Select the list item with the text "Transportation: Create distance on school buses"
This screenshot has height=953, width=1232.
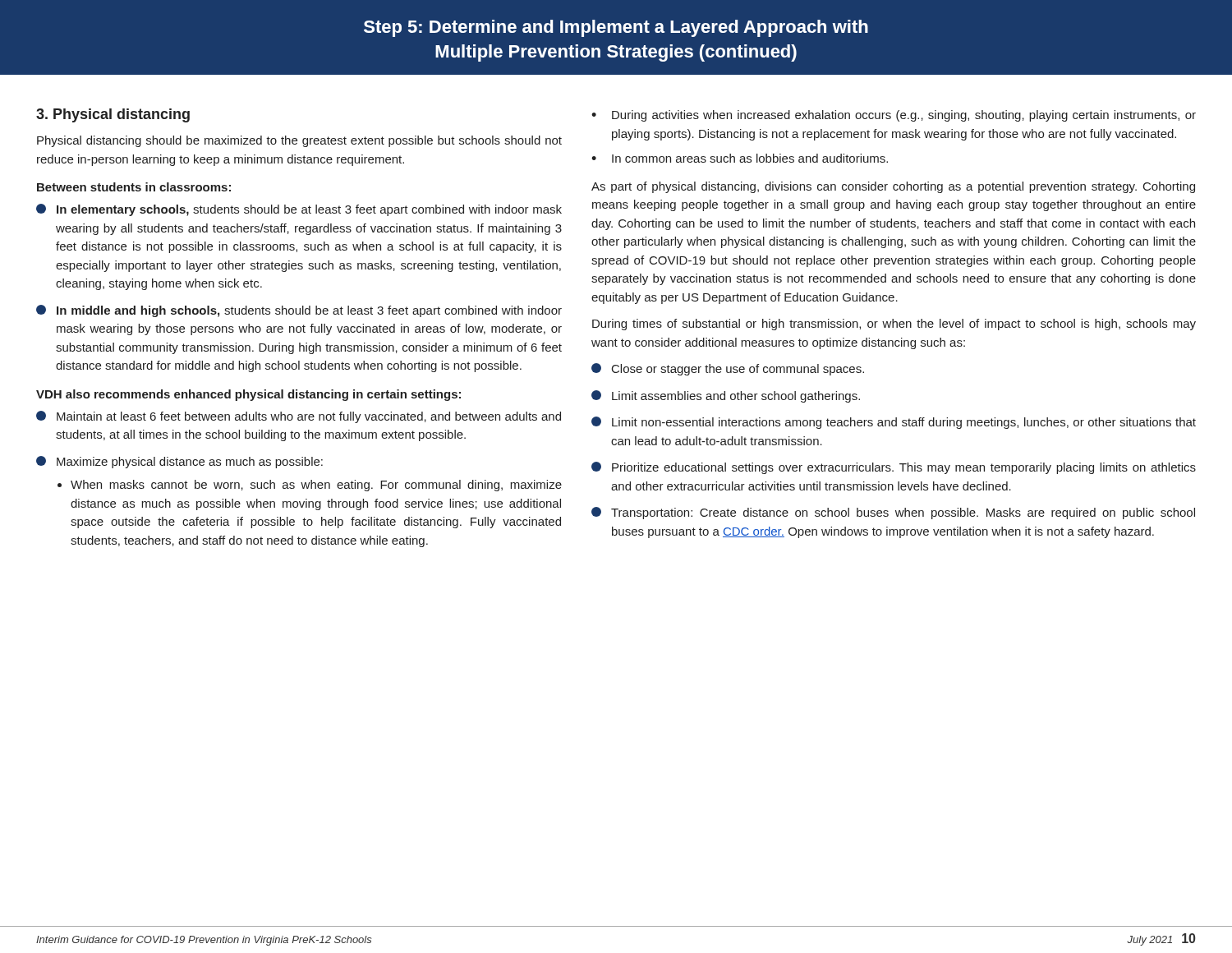[x=894, y=522]
